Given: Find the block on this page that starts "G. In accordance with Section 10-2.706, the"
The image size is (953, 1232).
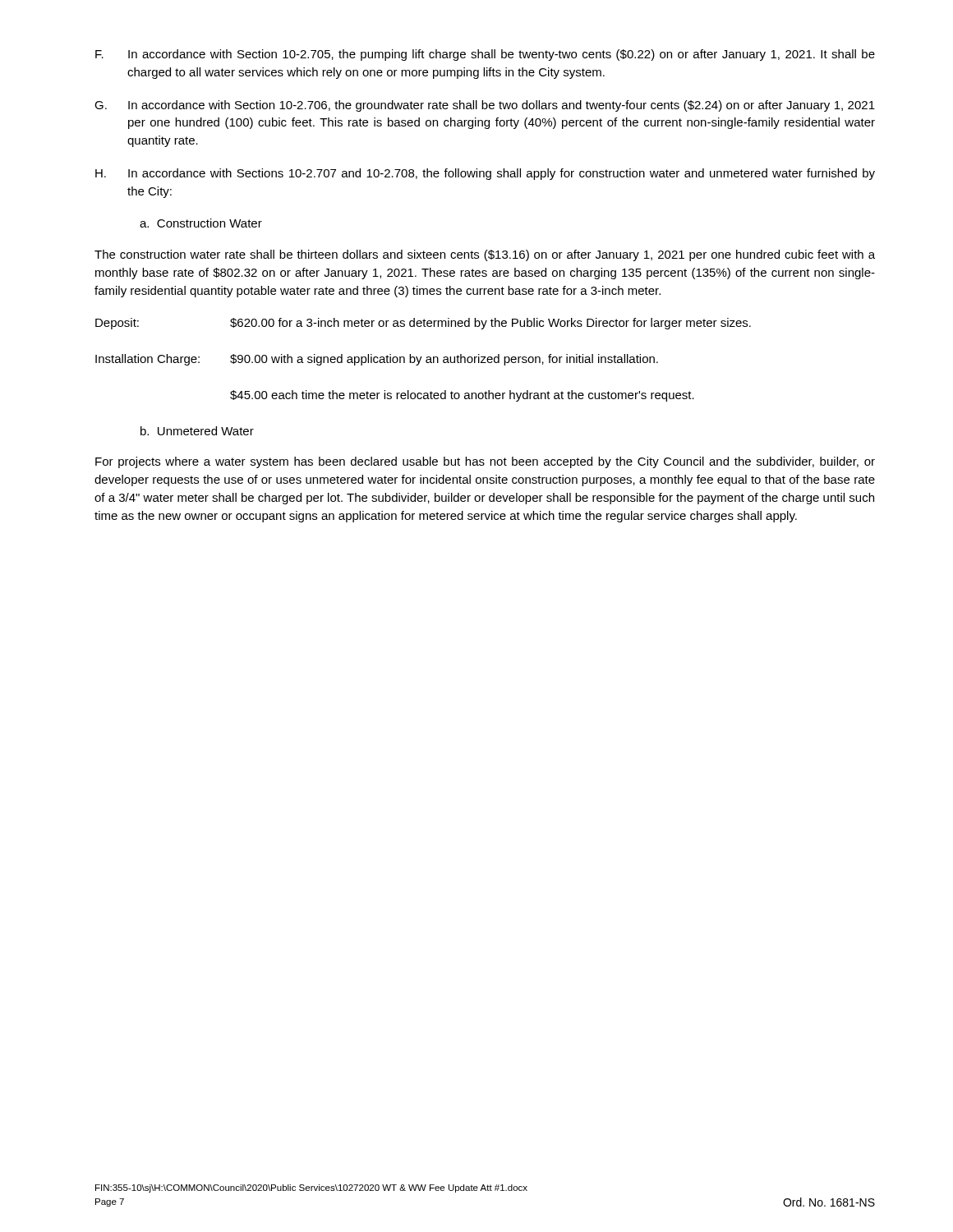Looking at the screenshot, I should click(x=485, y=123).
